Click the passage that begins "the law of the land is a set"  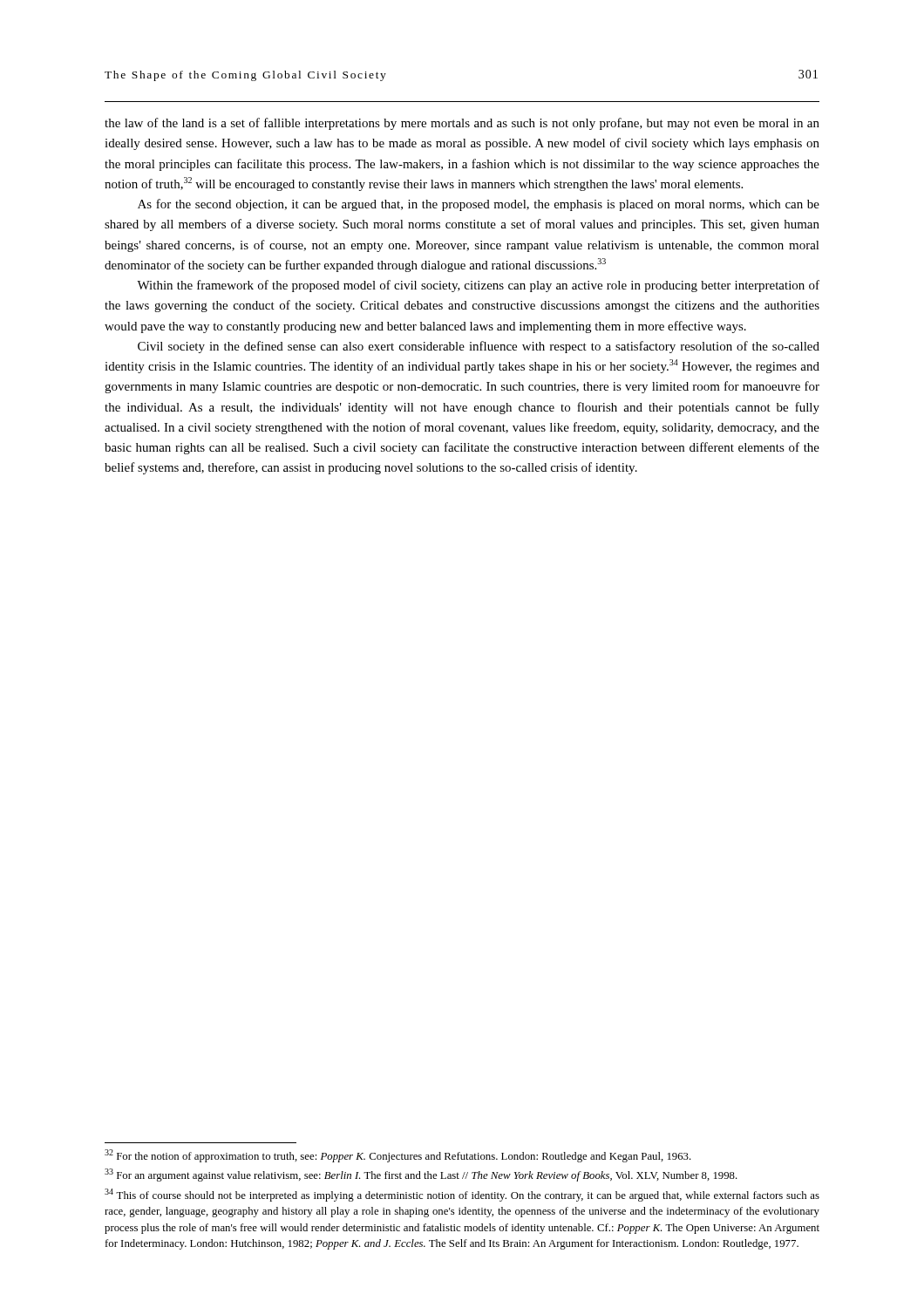(462, 154)
